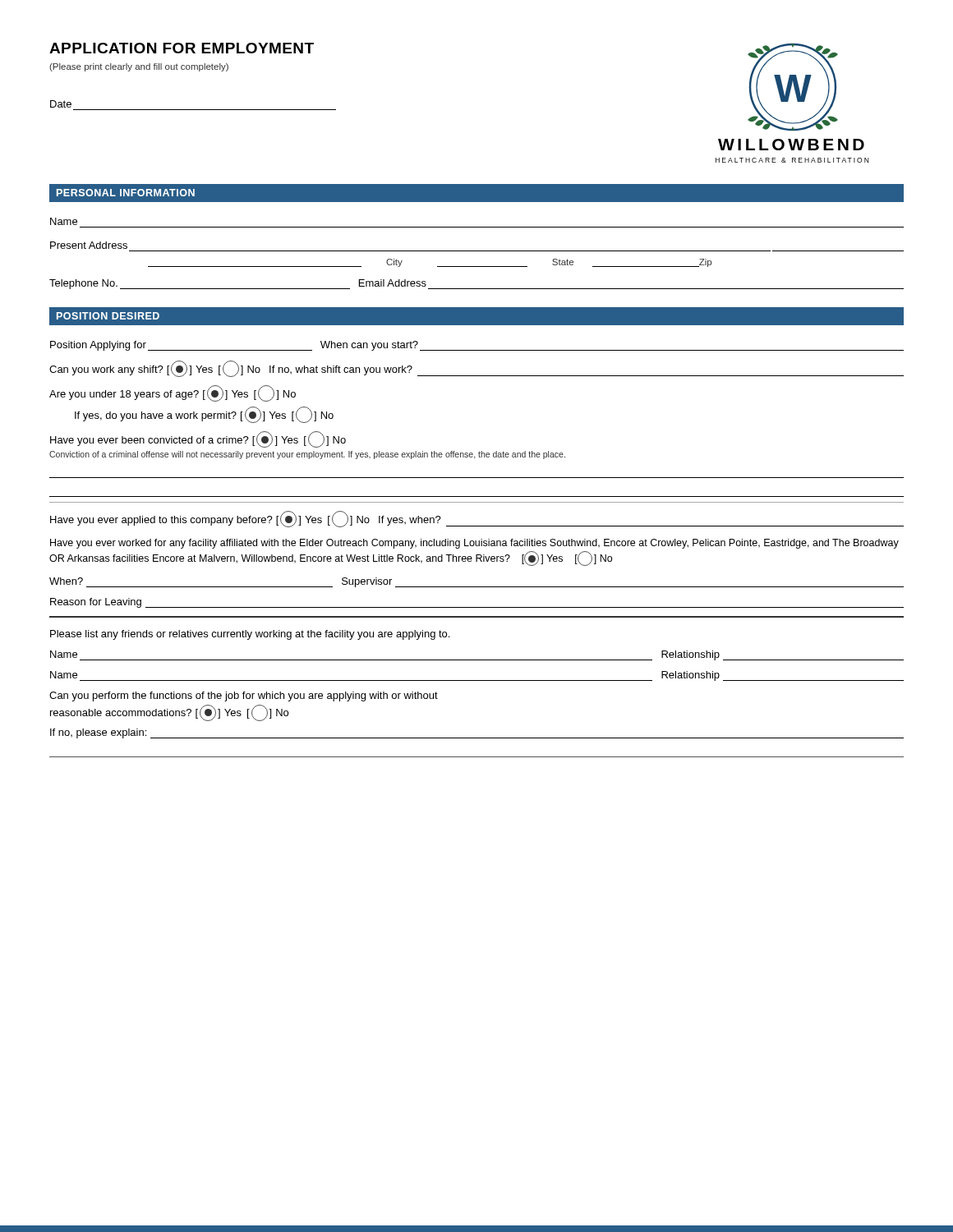Navigate to the text starting "Reason for Leaving"
The image size is (953, 1232).
pos(476,600)
